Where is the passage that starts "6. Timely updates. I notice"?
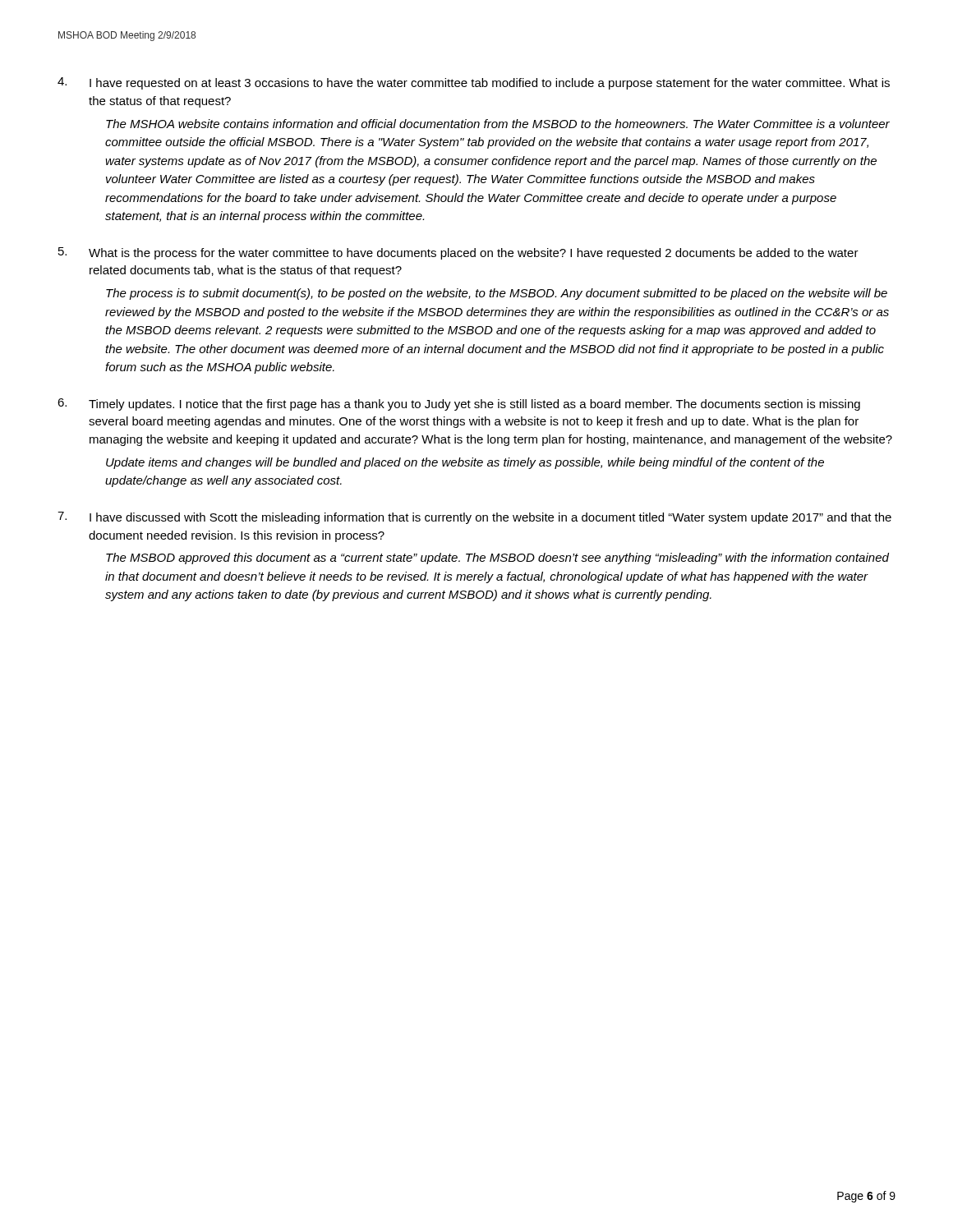The width and height of the screenshot is (953, 1232). click(476, 442)
